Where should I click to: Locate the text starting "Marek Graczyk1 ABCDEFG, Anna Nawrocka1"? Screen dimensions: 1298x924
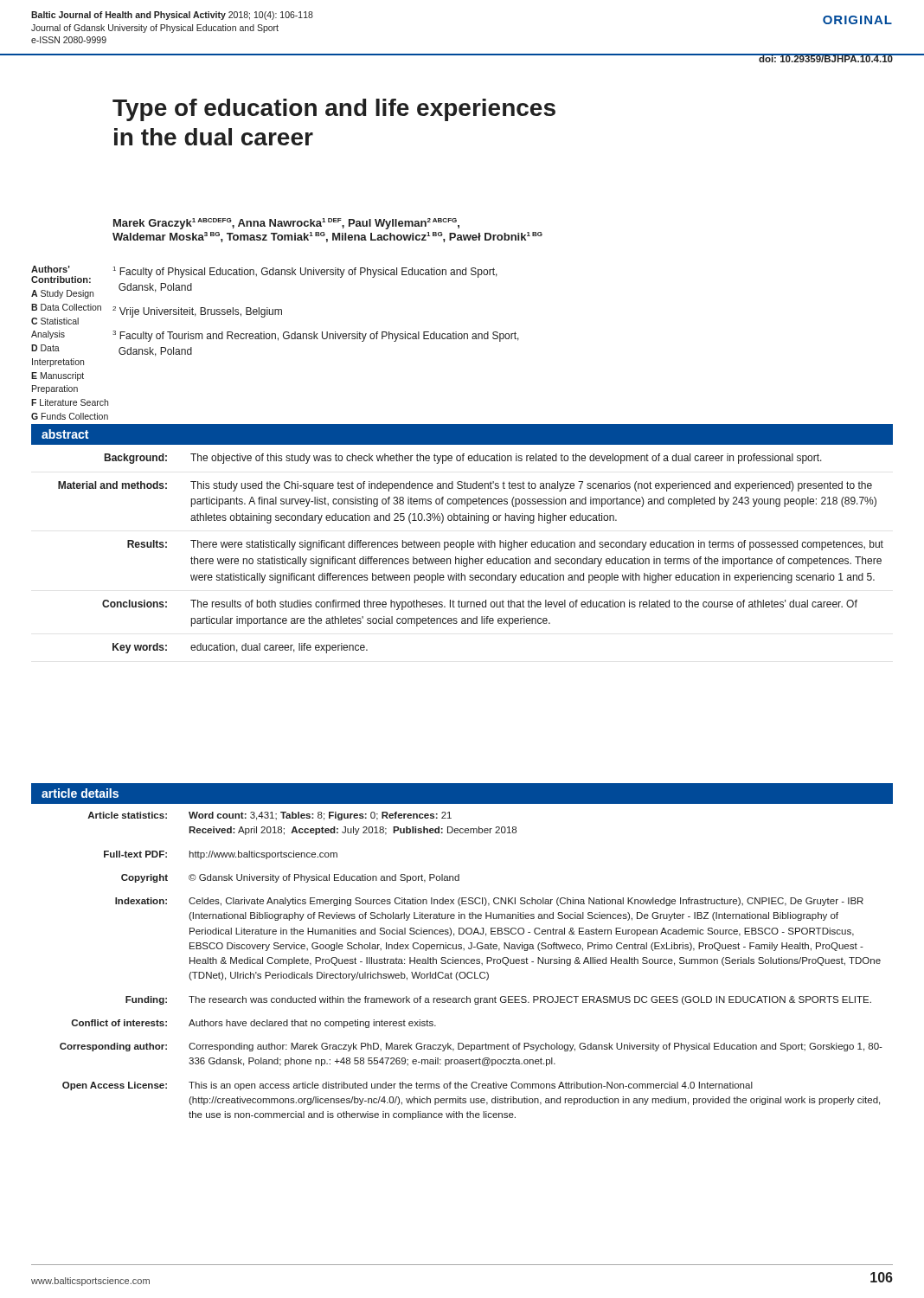coord(503,230)
